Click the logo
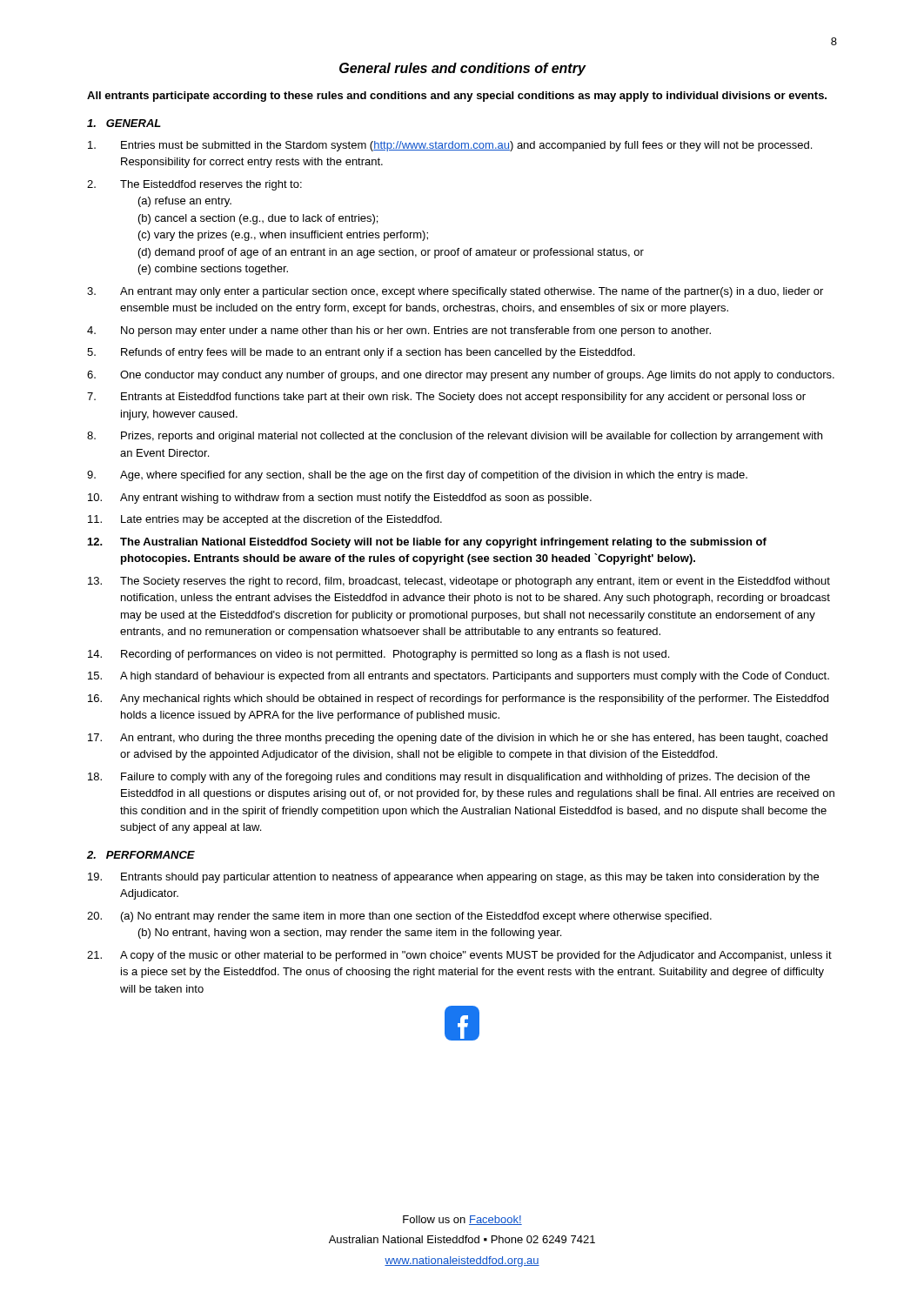The width and height of the screenshot is (924, 1305). (462, 1024)
